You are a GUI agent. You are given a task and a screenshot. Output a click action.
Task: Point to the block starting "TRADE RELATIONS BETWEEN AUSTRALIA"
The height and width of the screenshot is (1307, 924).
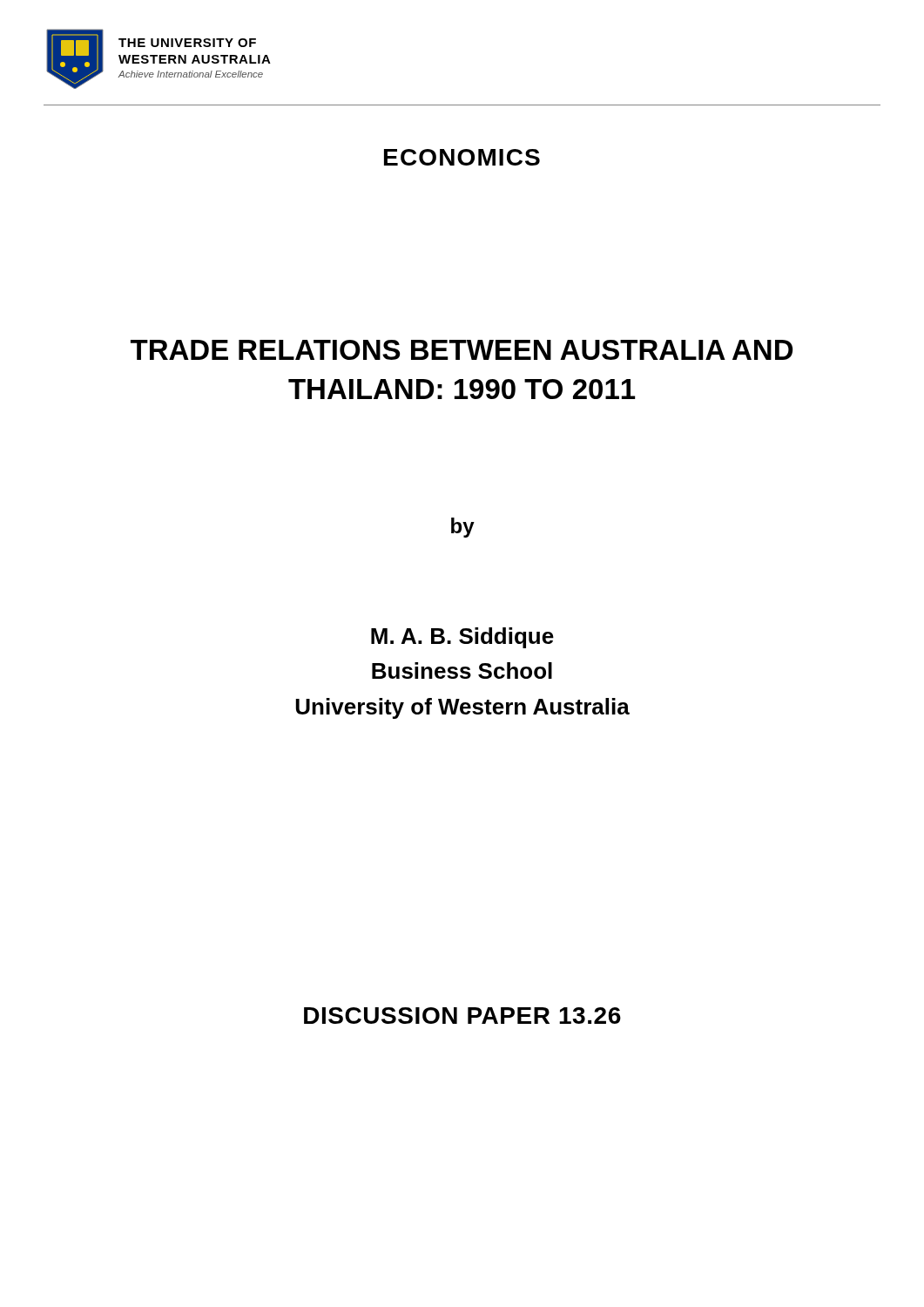pyautogui.click(x=462, y=369)
